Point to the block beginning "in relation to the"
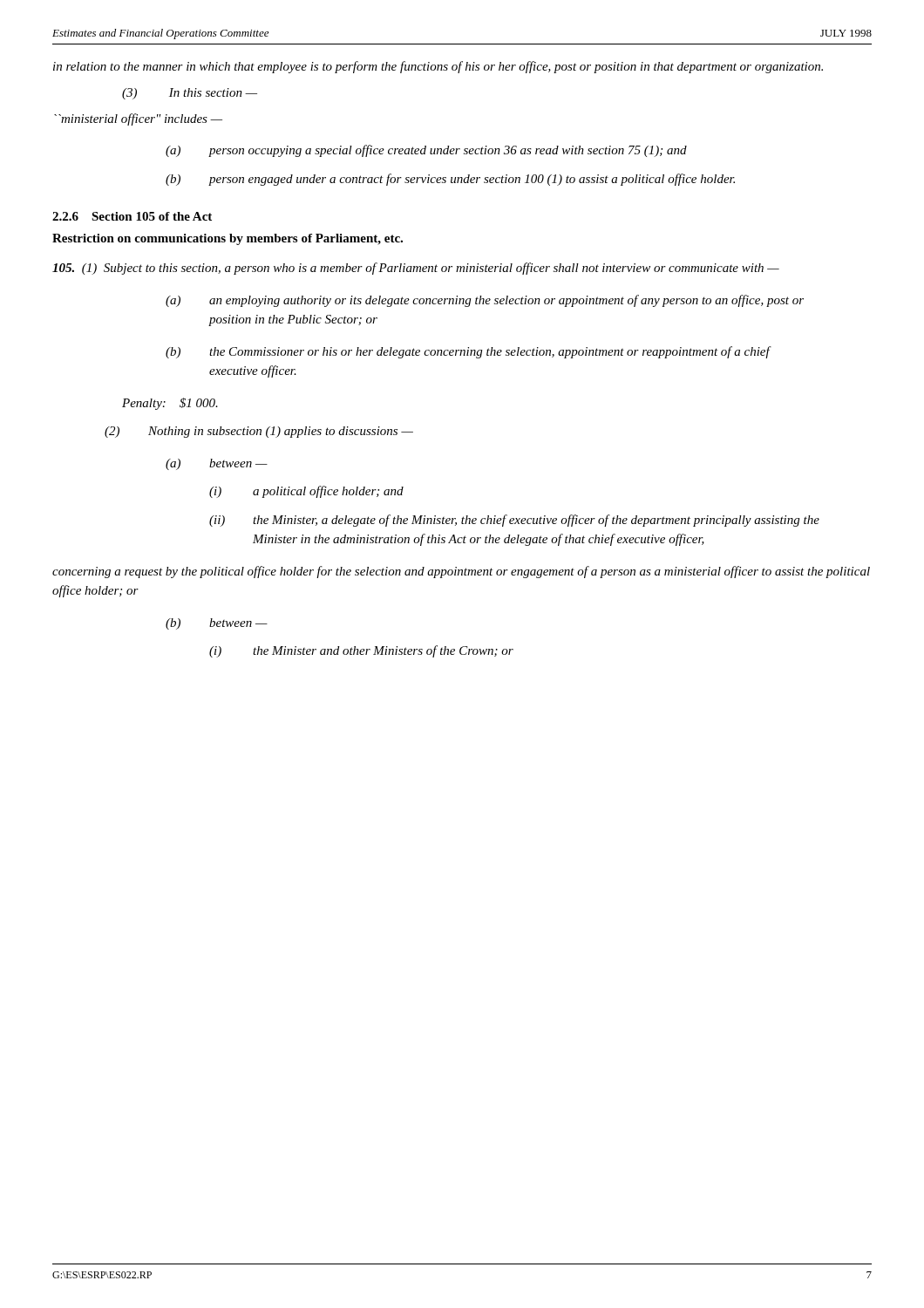Image resolution: width=924 pixels, height=1308 pixels. 438,66
